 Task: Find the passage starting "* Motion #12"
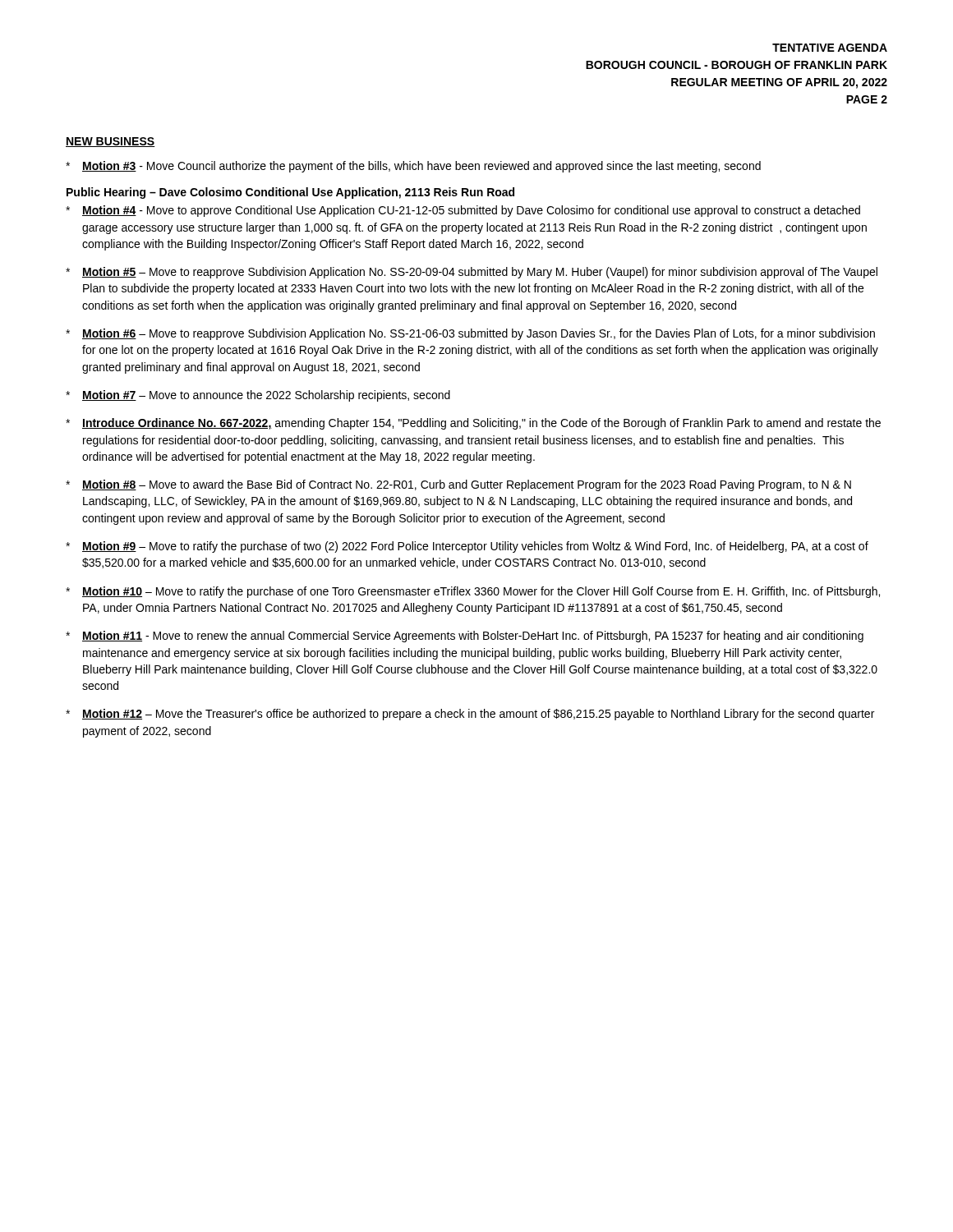[476, 723]
